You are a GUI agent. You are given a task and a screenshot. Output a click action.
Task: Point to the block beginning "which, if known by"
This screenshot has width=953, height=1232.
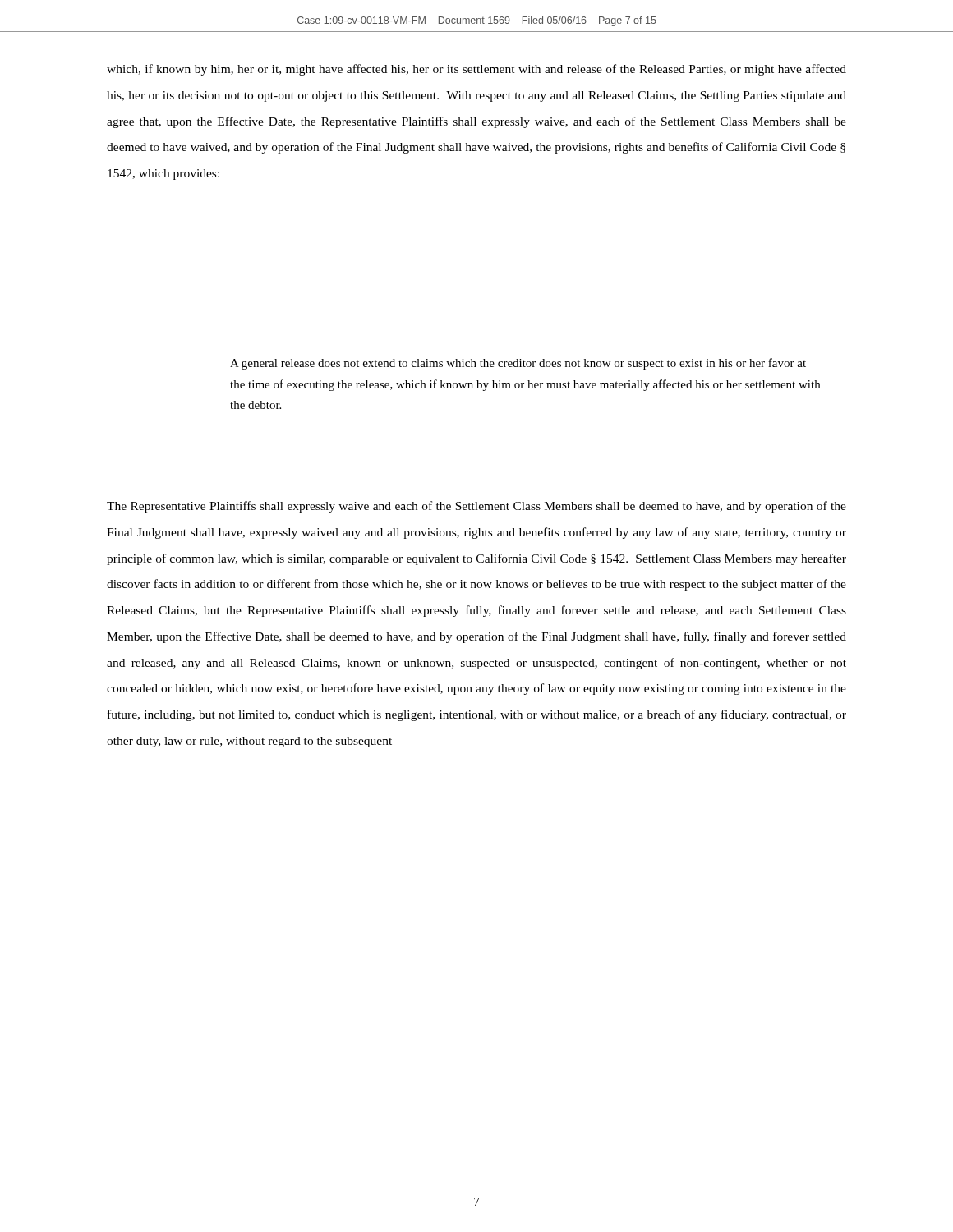coord(476,121)
